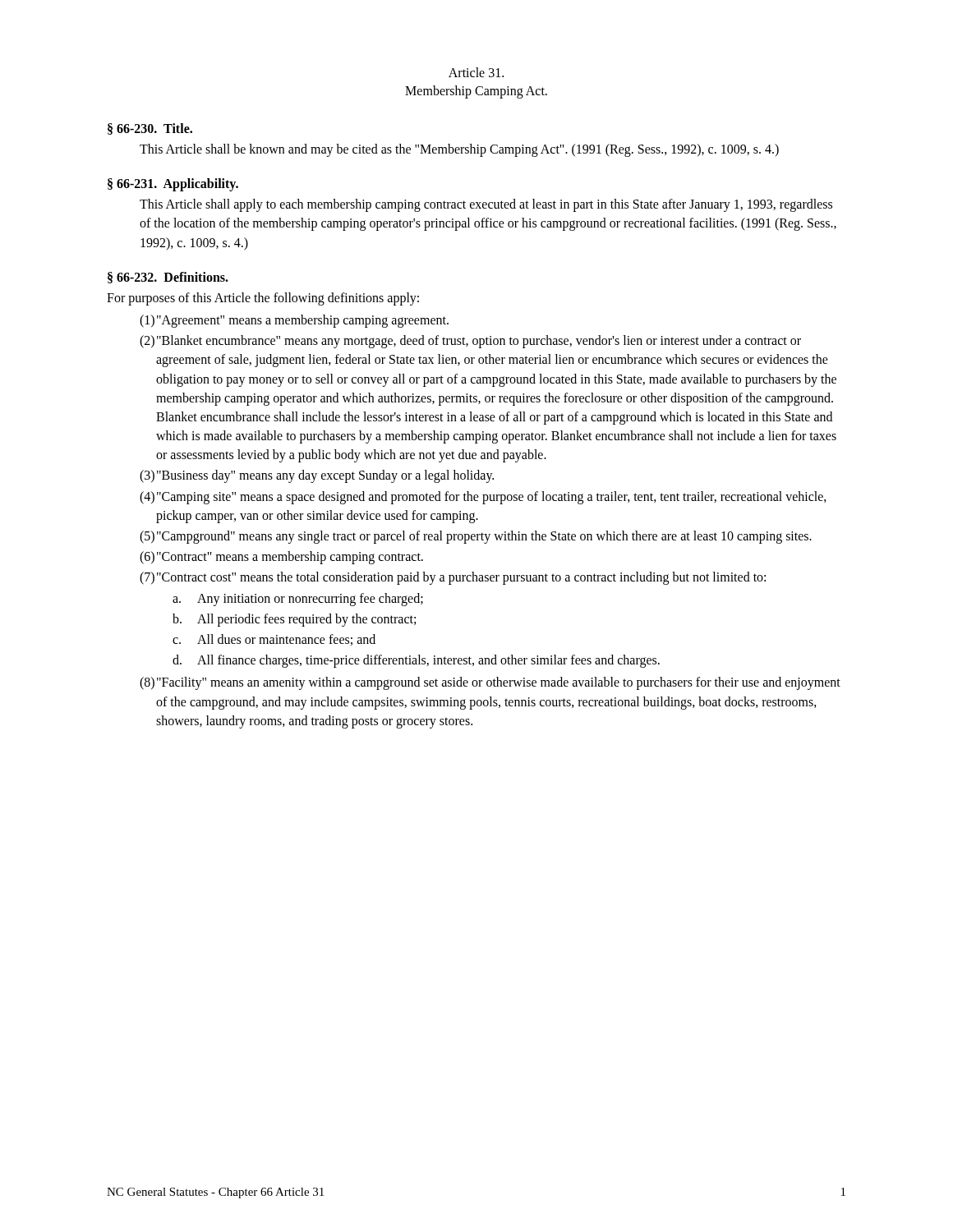This screenshot has height=1232, width=953.
Task: Click on the title with the text "Article 31."
Action: coord(476,73)
